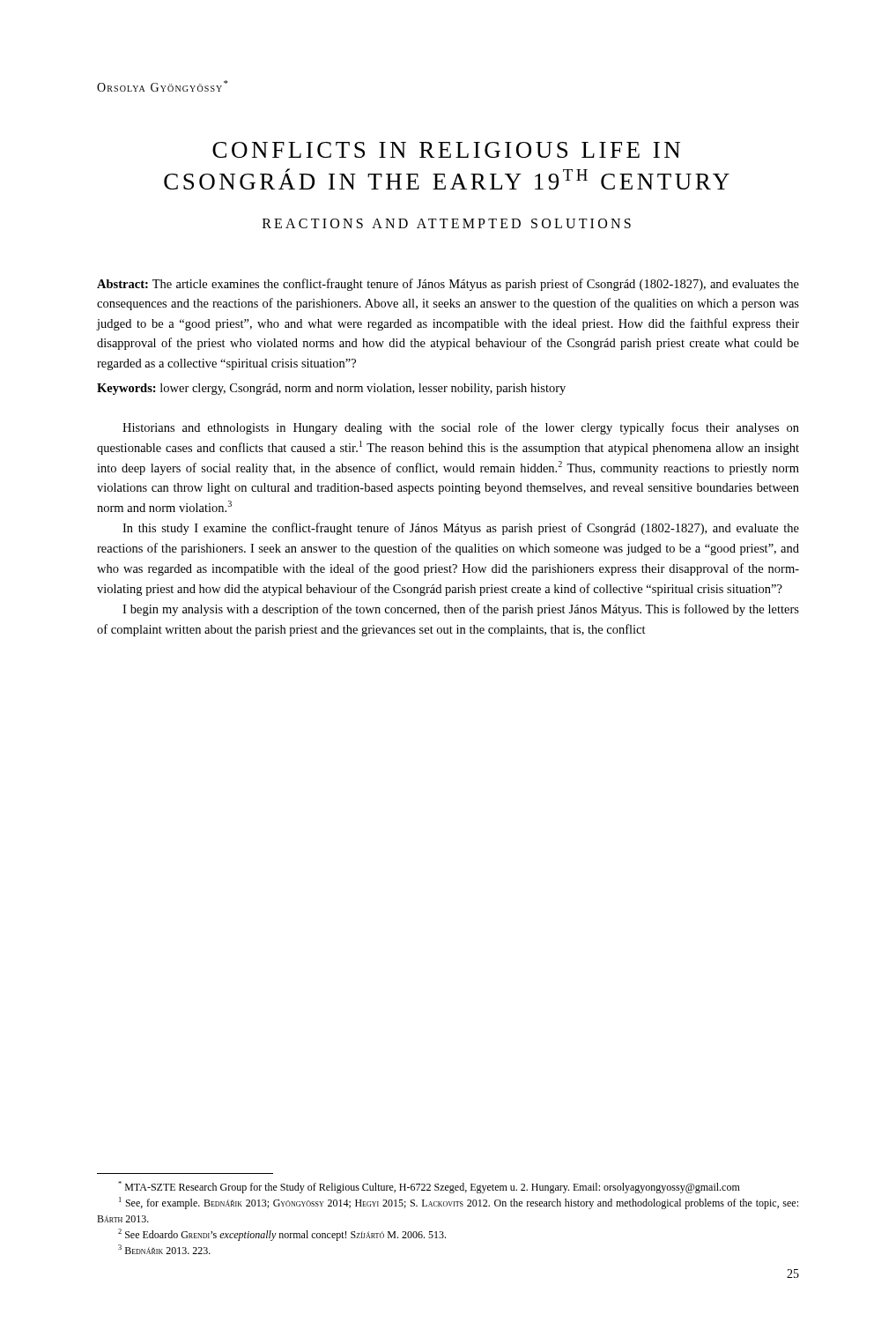Image resolution: width=896 pixels, height=1322 pixels.
Task: Find the block starting "MTA-SZTE Research Group for the Study of"
Action: (x=448, y=1216)
